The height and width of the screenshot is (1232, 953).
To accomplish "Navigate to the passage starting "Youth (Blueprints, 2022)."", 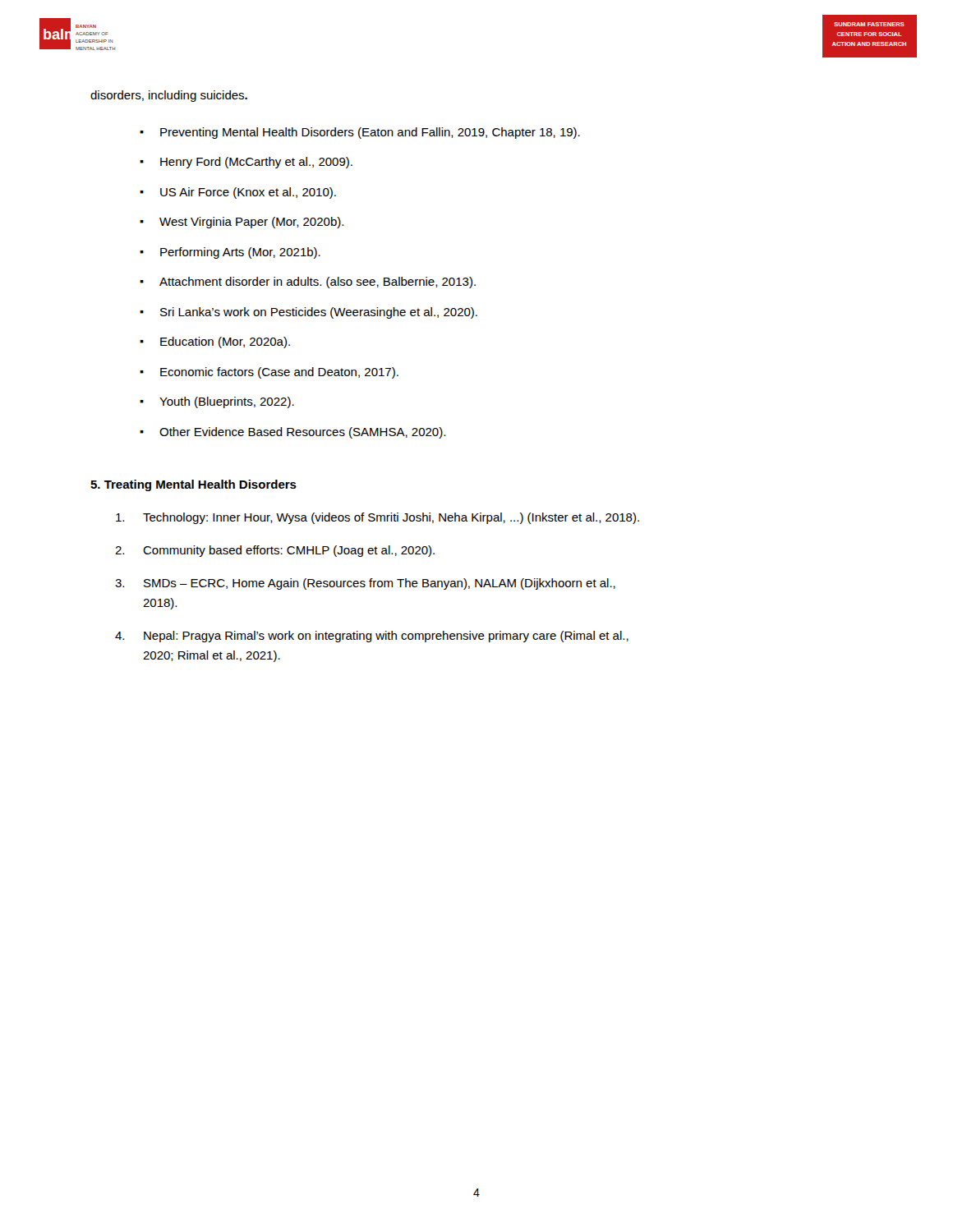I will click(x=227, y=401).
